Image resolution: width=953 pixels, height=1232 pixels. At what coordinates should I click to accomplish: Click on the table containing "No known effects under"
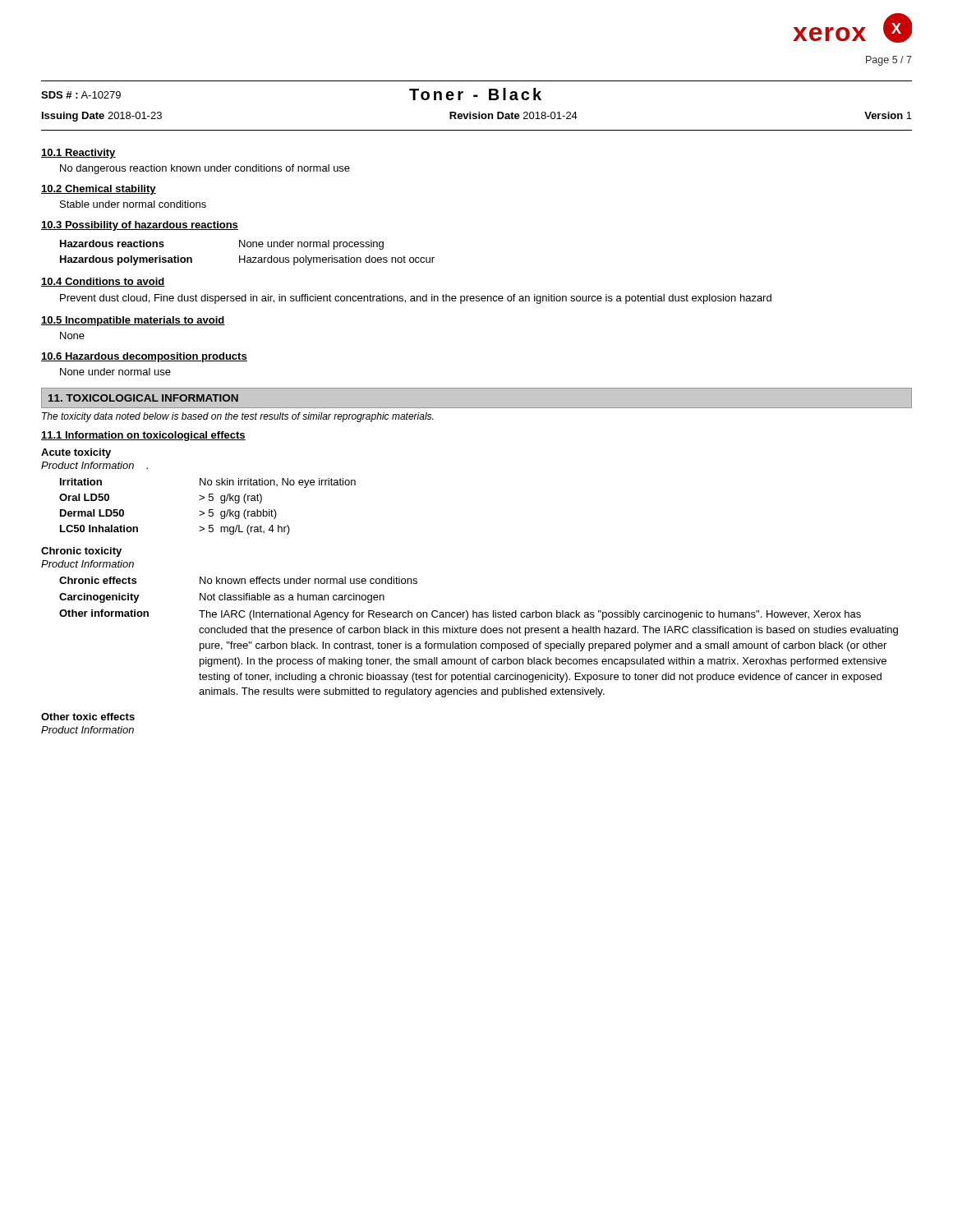[486, 638]
